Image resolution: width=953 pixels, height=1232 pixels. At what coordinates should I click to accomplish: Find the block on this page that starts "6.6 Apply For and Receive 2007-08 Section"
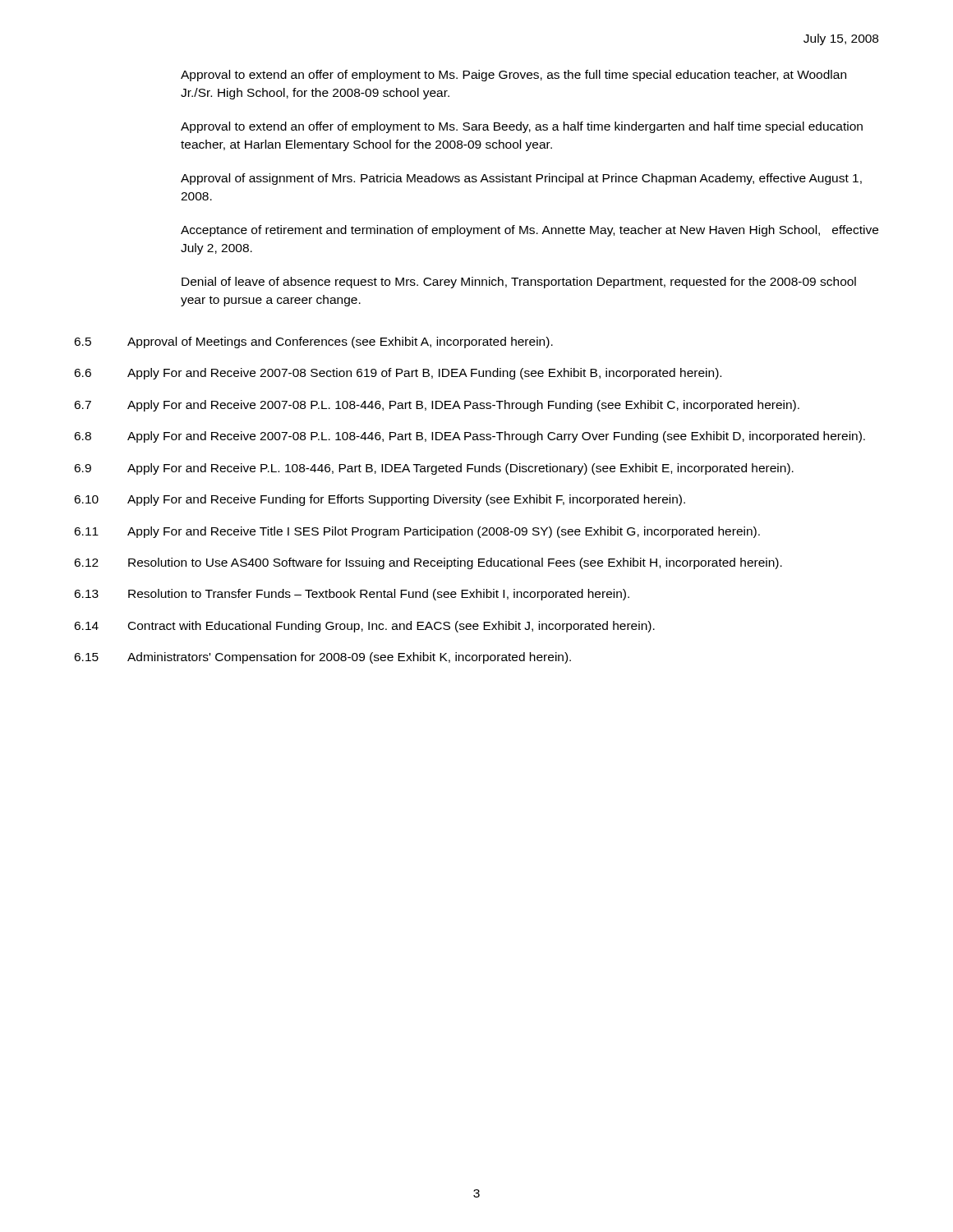click(x=476, y=373)
